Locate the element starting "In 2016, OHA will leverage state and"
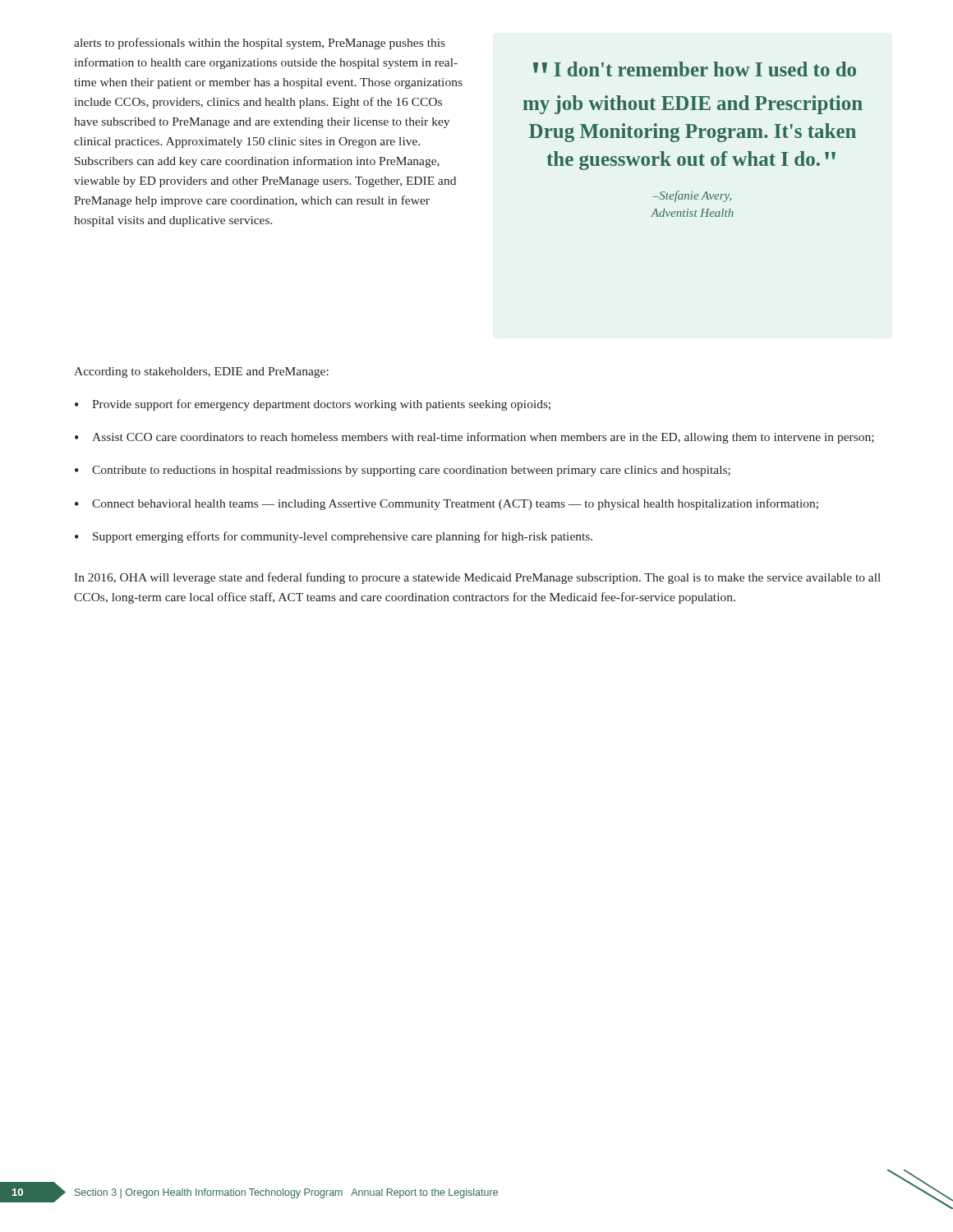 tap(477, 587)
